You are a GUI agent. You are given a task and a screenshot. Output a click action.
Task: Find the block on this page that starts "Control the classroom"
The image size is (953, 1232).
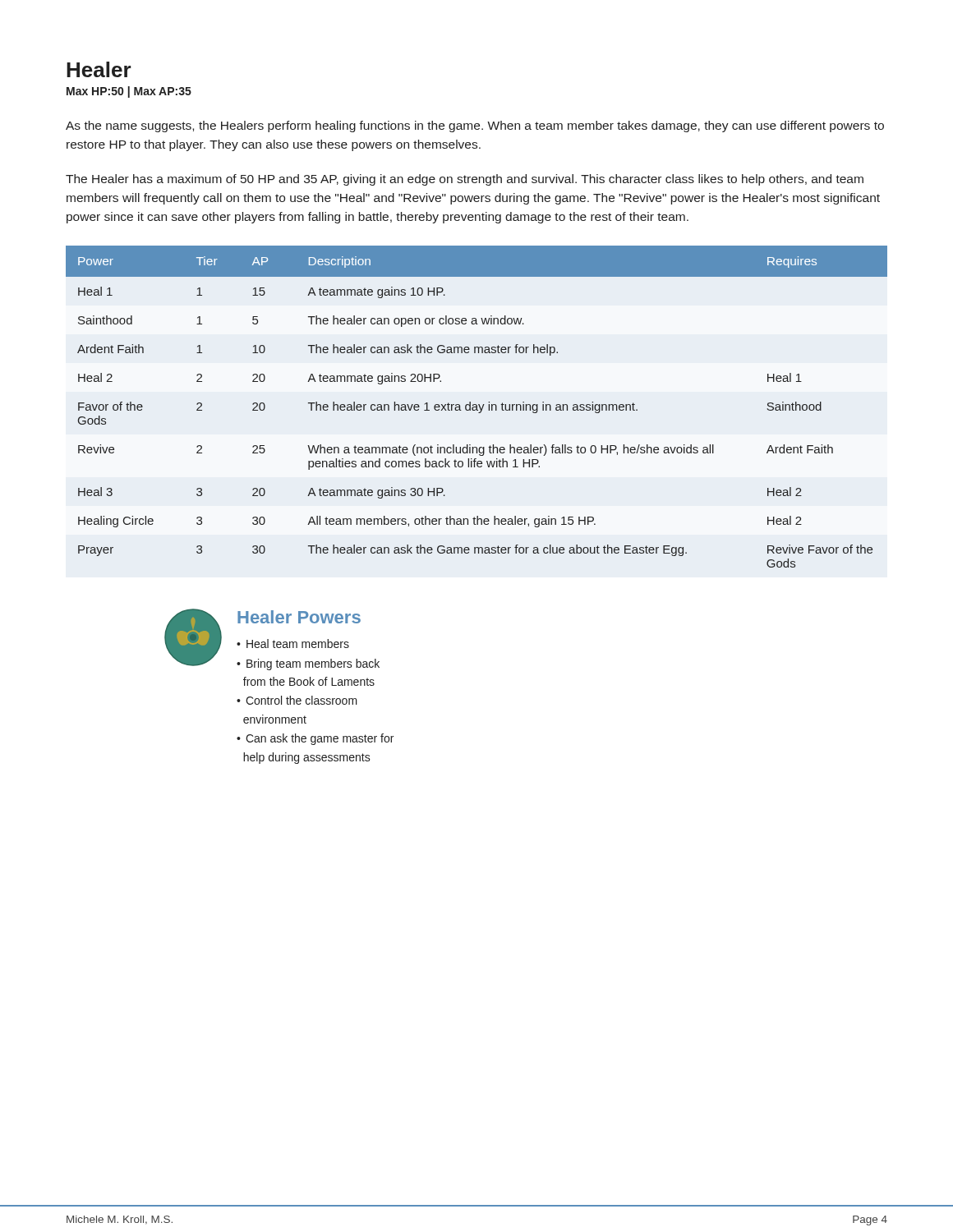pyautogui.click(x=297, y=710)
